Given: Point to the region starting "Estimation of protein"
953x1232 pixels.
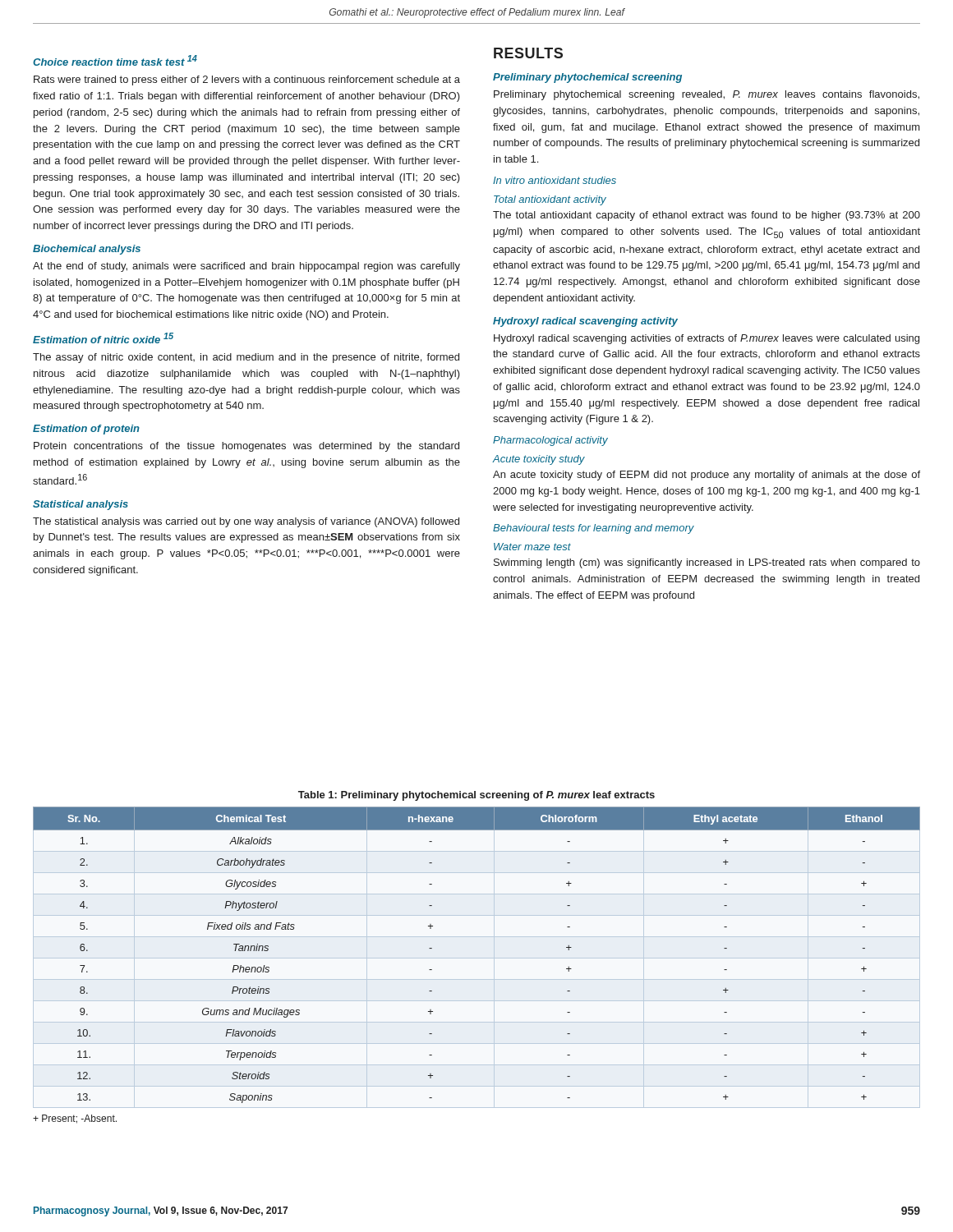Looking at the screenshot, I should [x=86, y=430].
